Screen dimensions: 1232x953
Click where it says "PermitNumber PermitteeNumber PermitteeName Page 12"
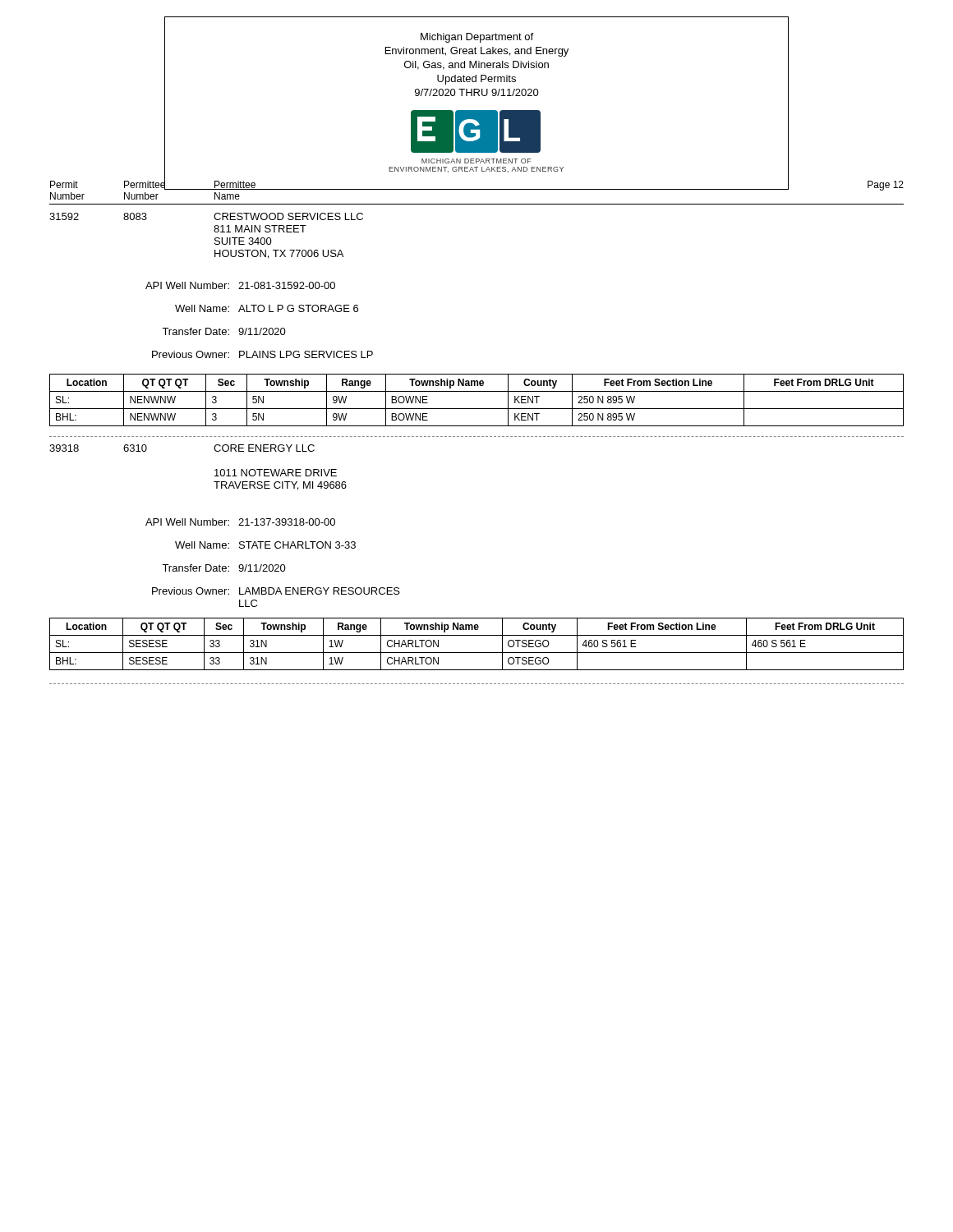click(476, 191)
